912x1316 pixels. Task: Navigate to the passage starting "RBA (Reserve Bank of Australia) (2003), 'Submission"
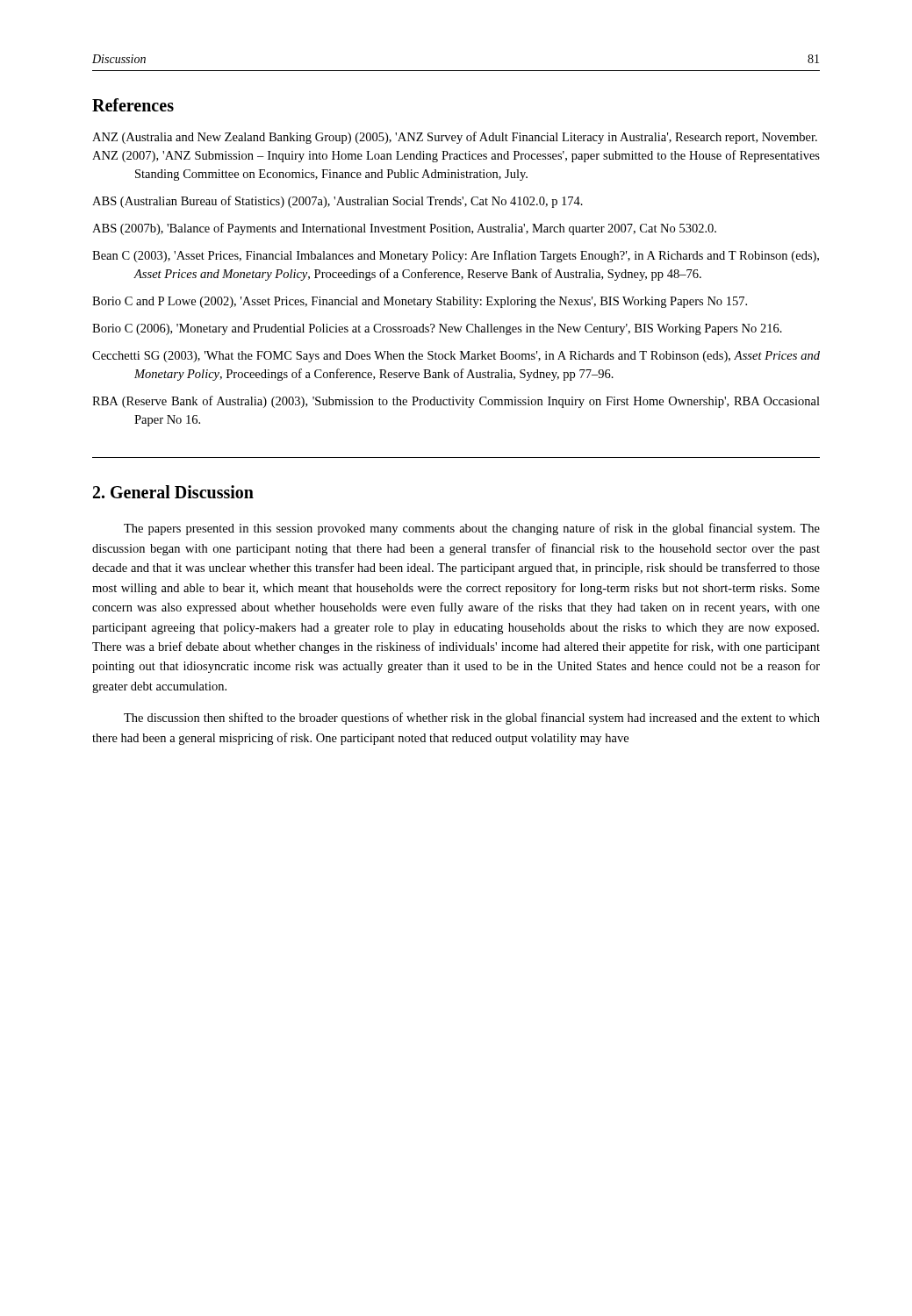coord(456,410)
